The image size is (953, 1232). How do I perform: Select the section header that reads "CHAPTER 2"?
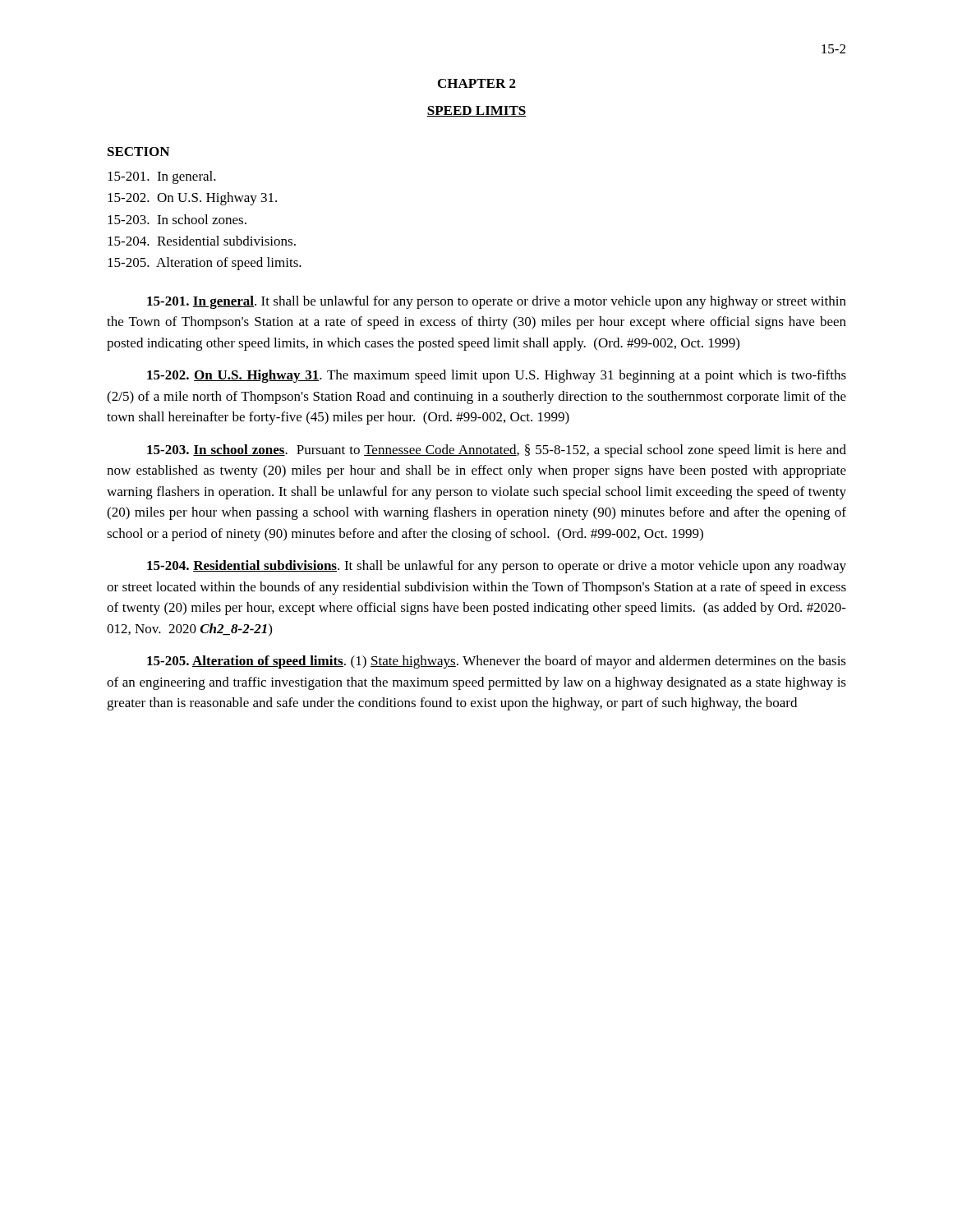tap(476, 83)
